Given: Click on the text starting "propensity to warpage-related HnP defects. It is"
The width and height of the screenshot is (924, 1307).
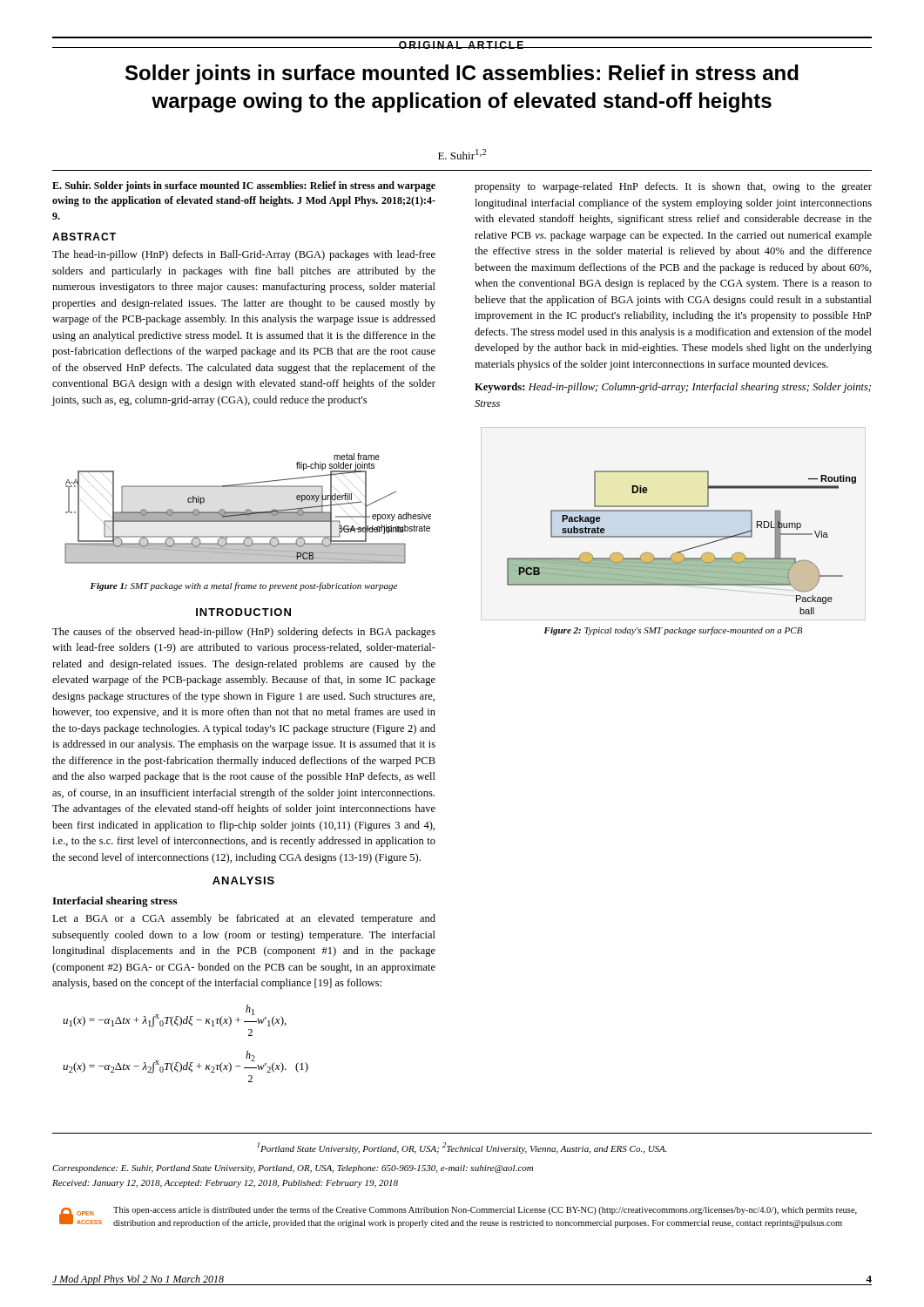Looking at the screenshot, I should (673, 275).
